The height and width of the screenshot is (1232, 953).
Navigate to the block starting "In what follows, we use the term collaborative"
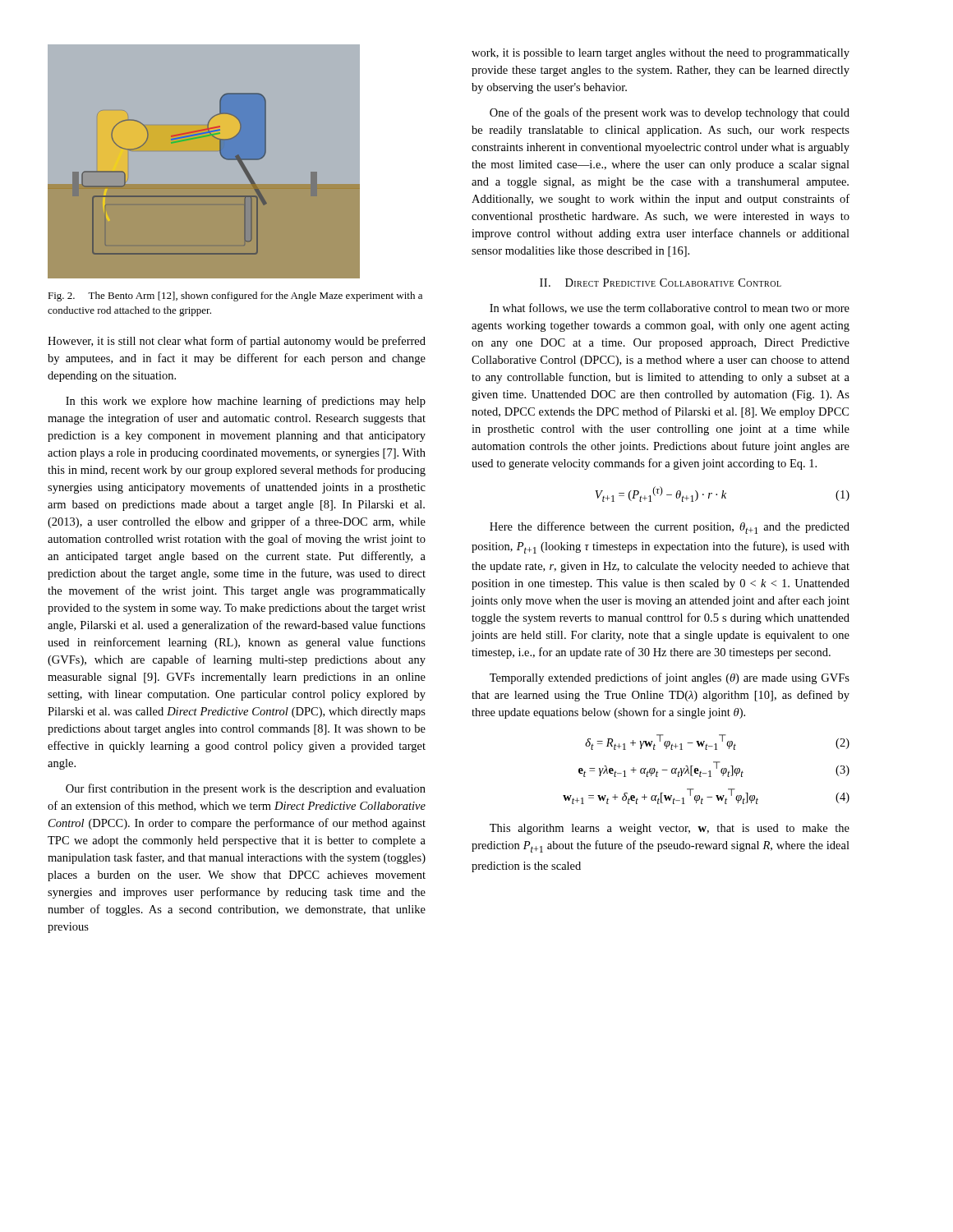point(661,386)
